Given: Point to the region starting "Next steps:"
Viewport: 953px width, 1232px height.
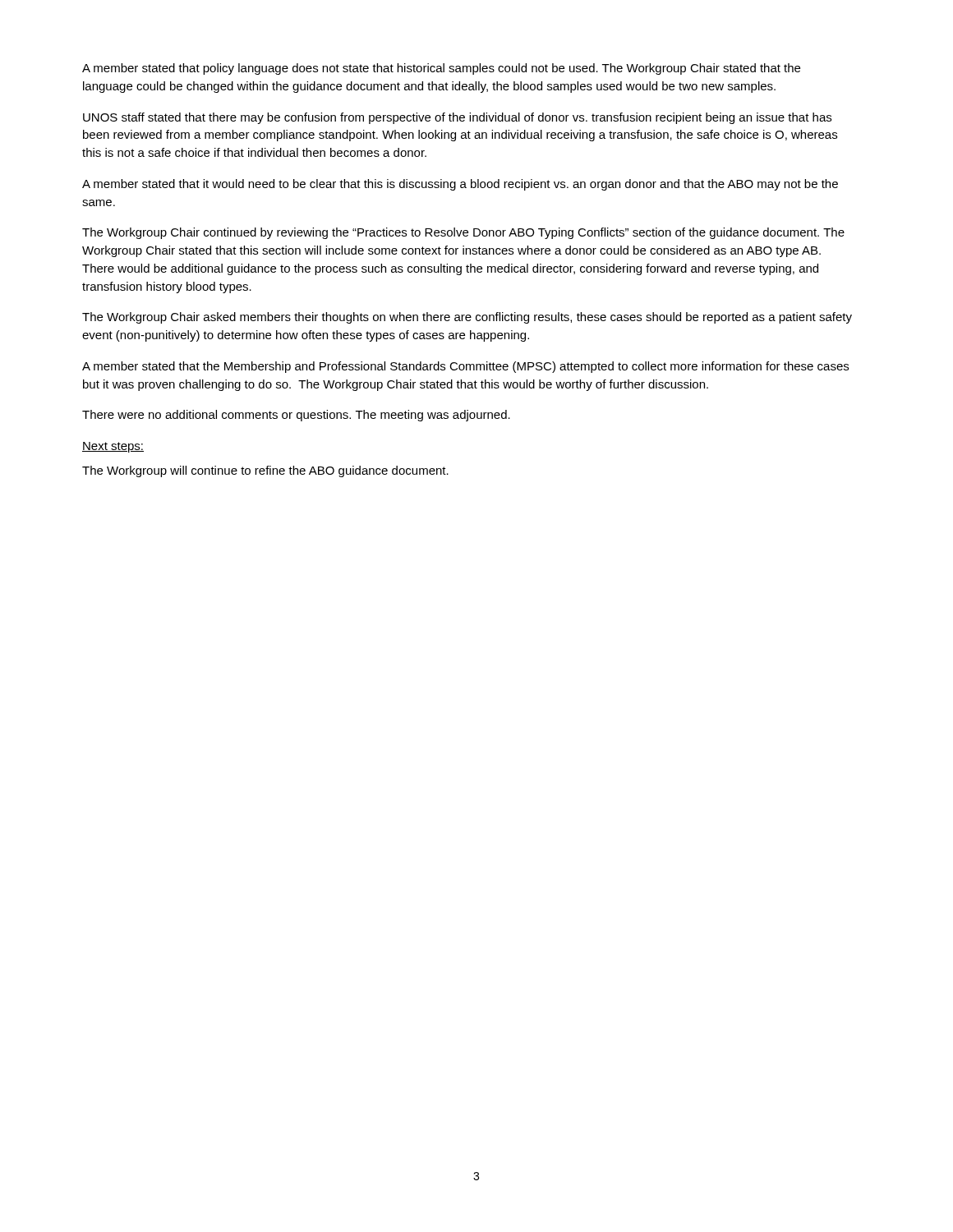Looking at the screenshot, I should pyautogui.click(x=113, y=446).
